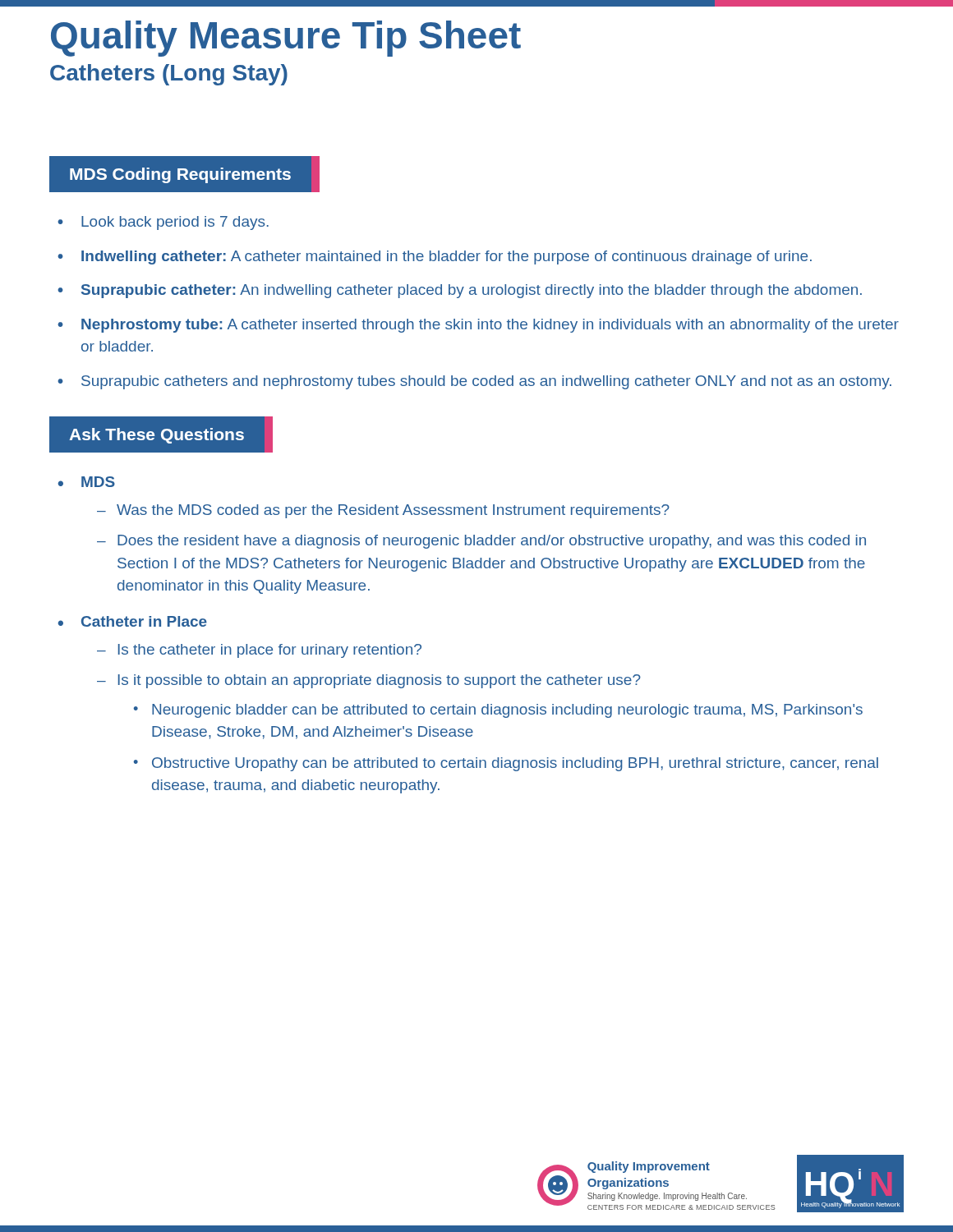
Task: Navigate to the element starting "Is the catheter in"
Action: (x=269, y=649)
